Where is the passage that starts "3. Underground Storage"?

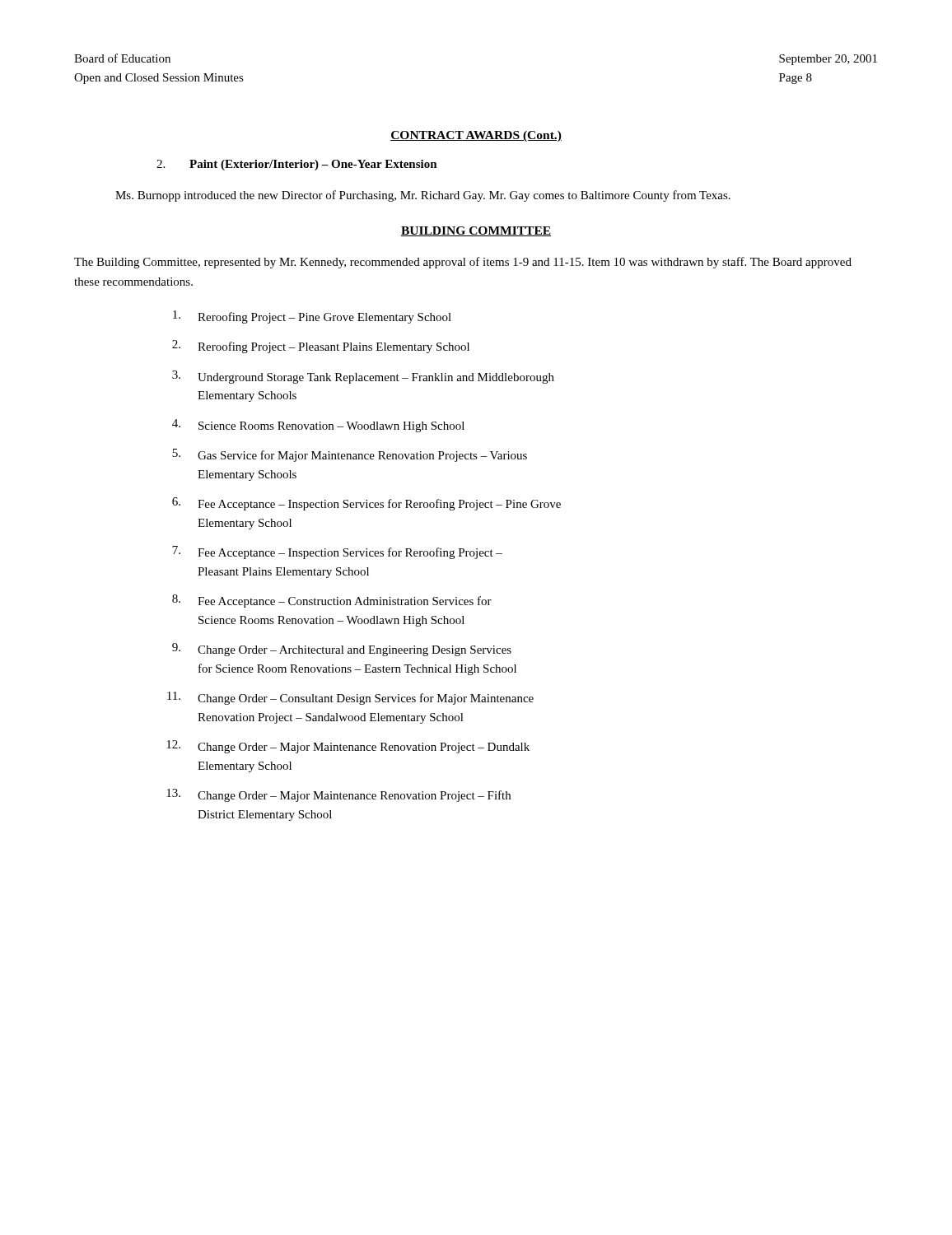coord(339,386)
